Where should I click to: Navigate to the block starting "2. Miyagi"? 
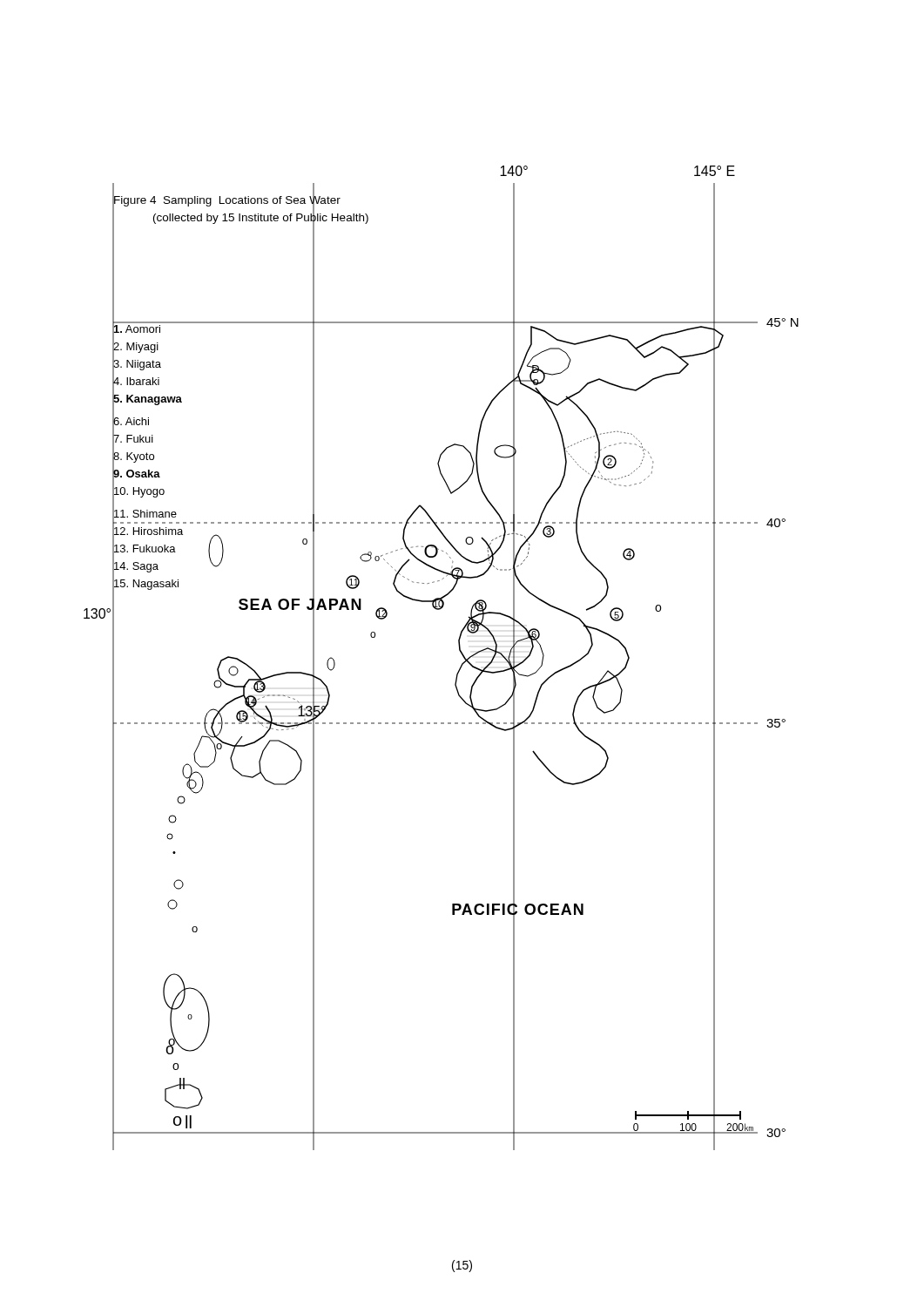tap(136, 346)
